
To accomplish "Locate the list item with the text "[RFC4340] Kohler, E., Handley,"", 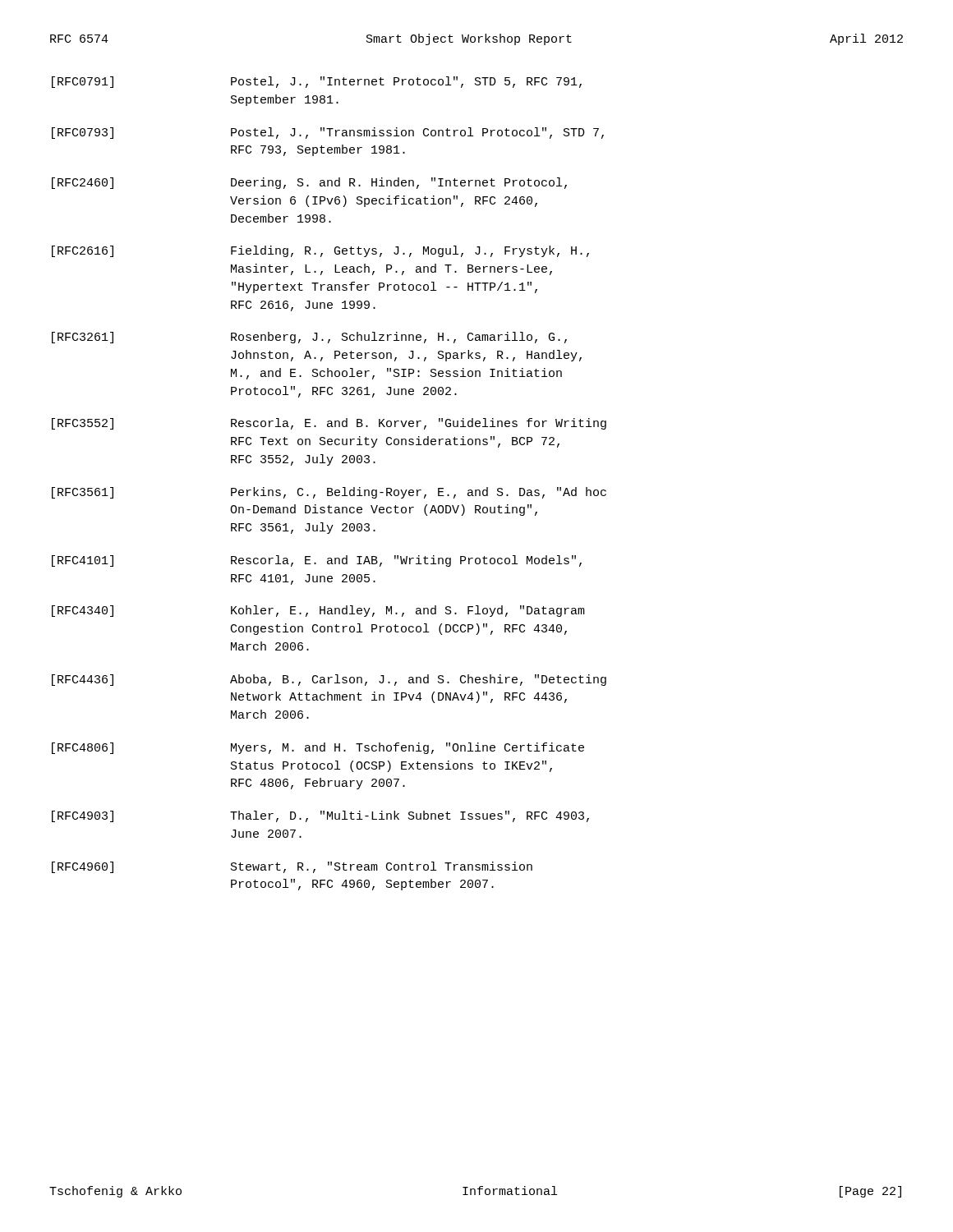I will 476,630.
